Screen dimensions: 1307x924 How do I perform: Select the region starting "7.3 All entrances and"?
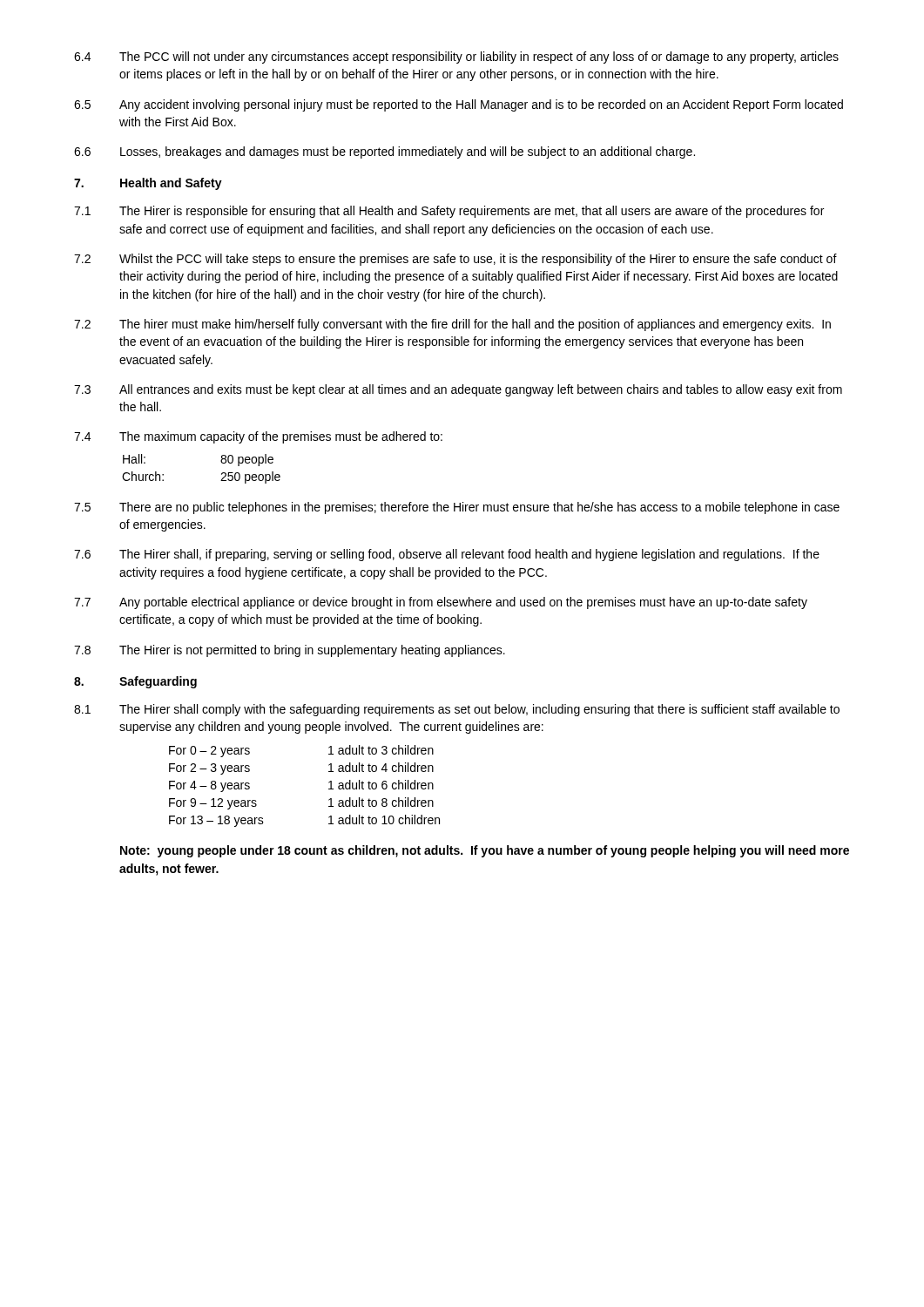pyautogui.click(x=462, y=398)
